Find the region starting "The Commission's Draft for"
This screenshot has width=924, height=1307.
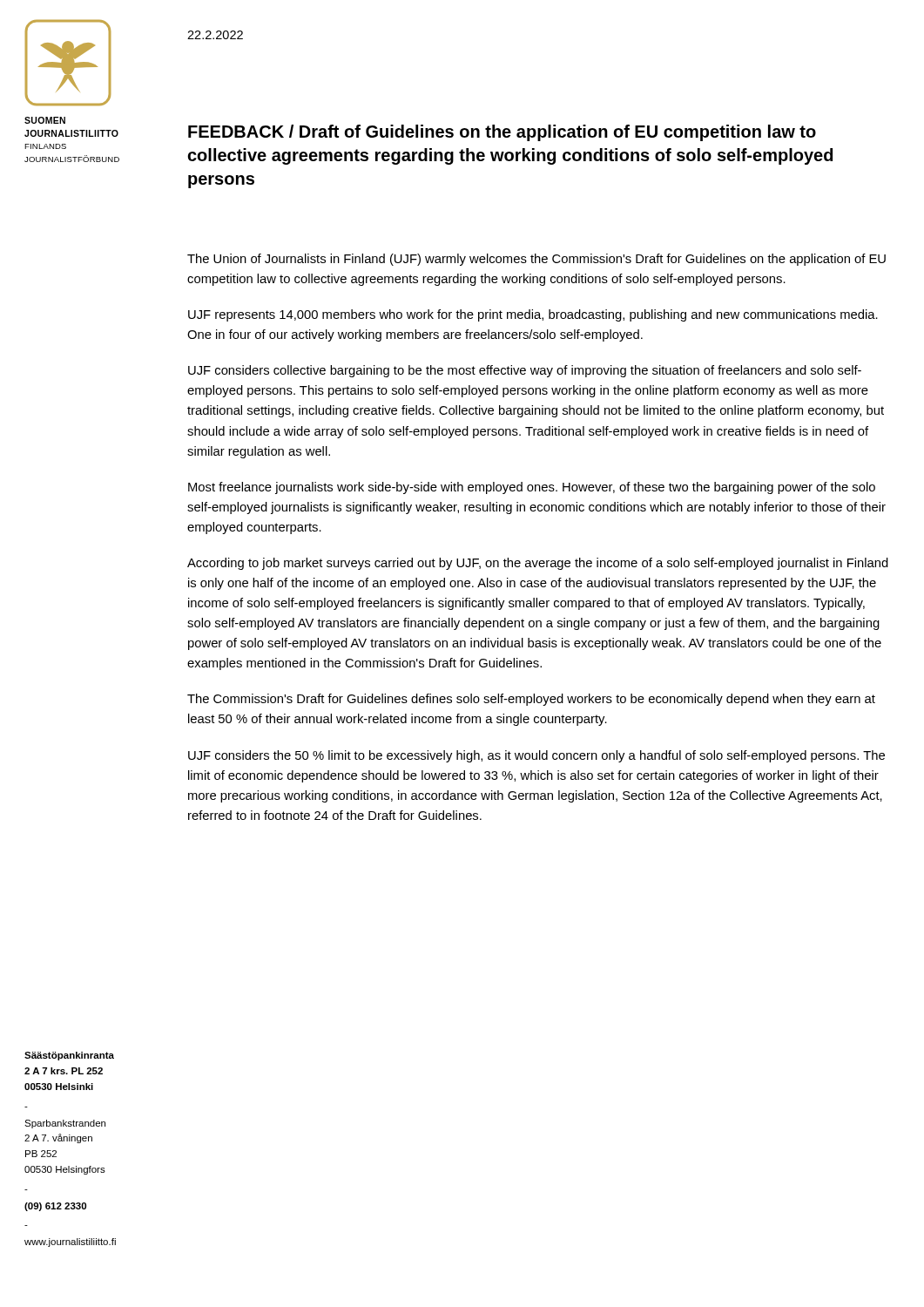point(531,709)
